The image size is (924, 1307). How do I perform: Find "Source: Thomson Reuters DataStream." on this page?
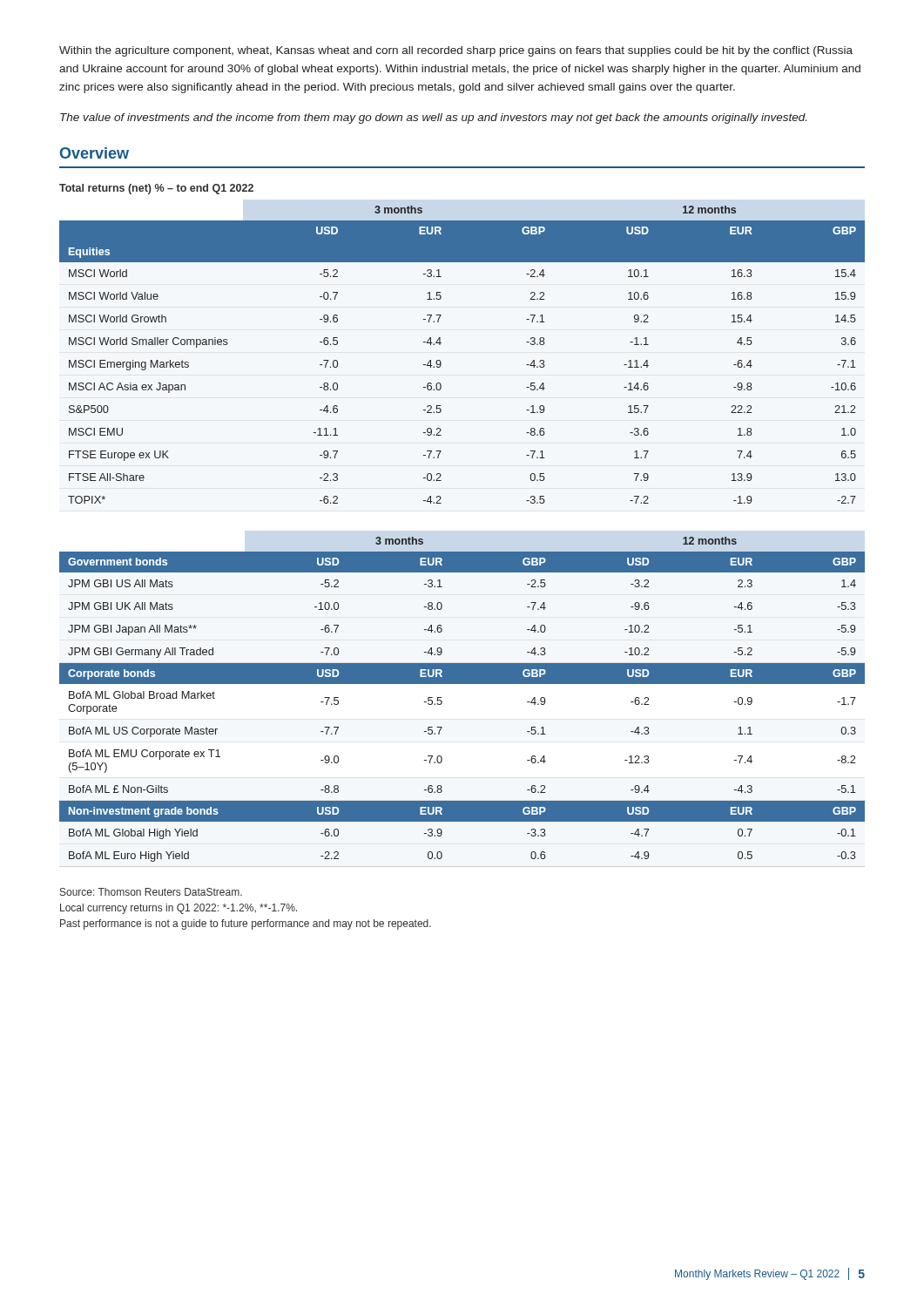tap(151, 892)
